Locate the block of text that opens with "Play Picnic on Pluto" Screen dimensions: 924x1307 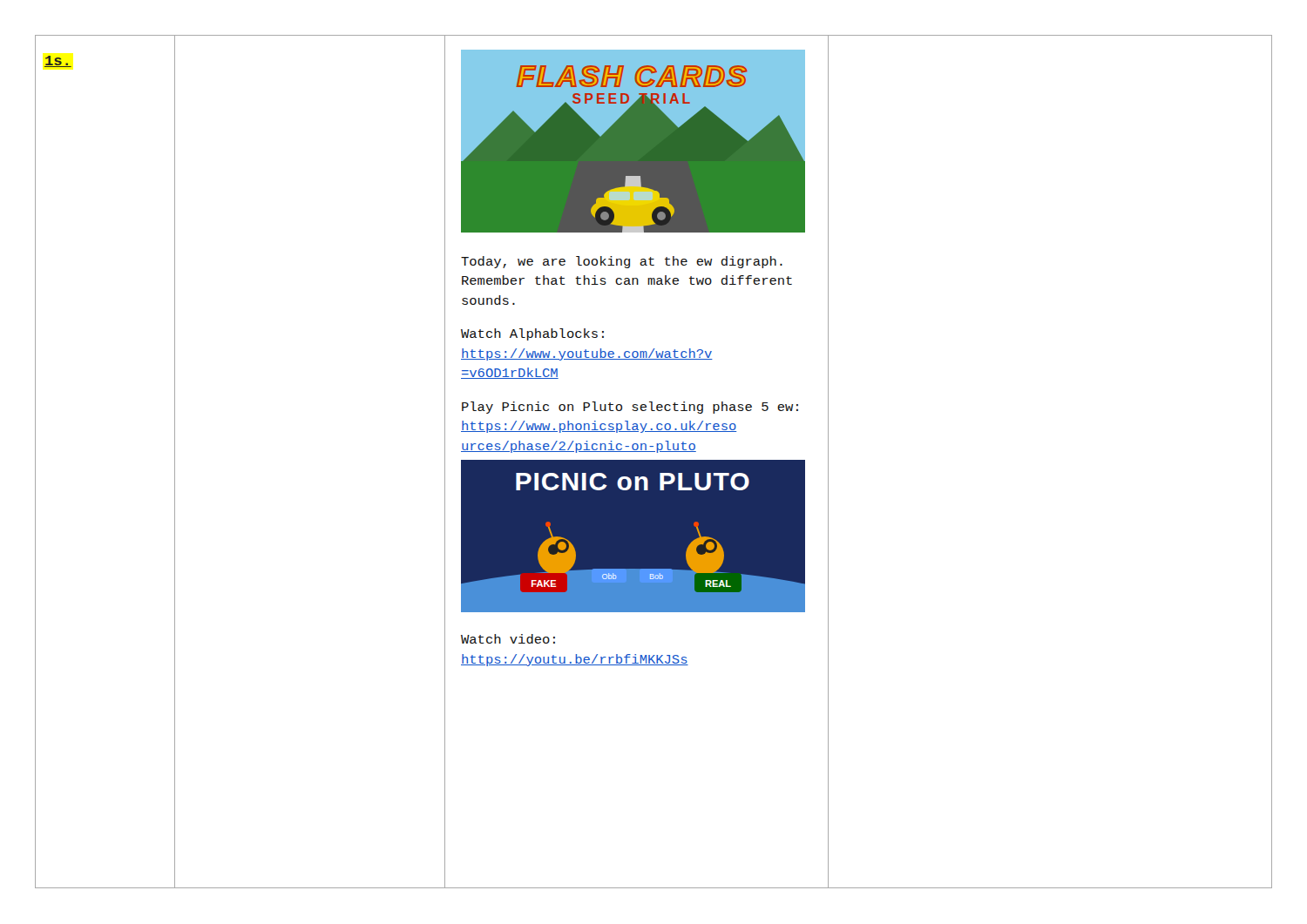[631, 427]
